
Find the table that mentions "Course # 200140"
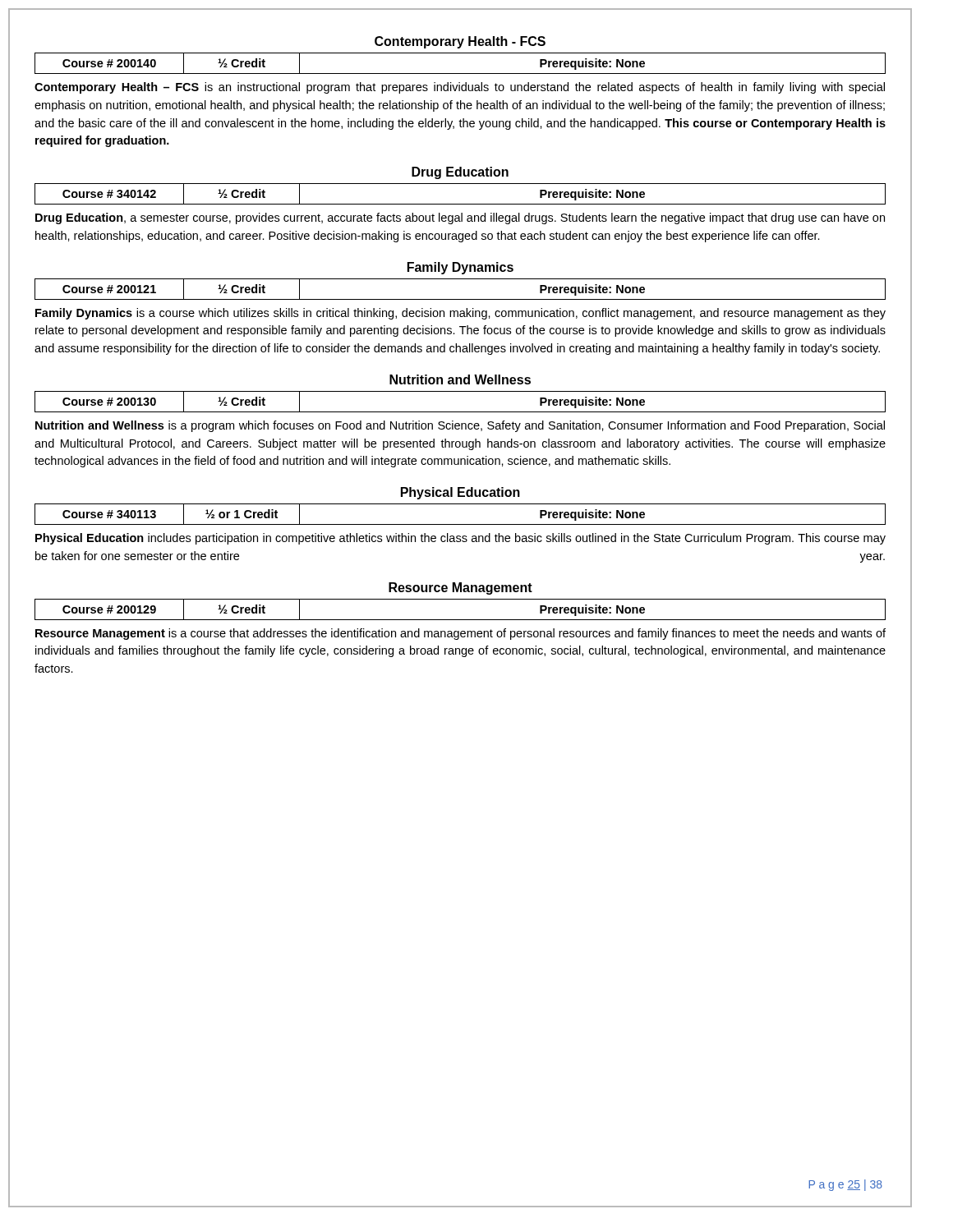(460, 63)
